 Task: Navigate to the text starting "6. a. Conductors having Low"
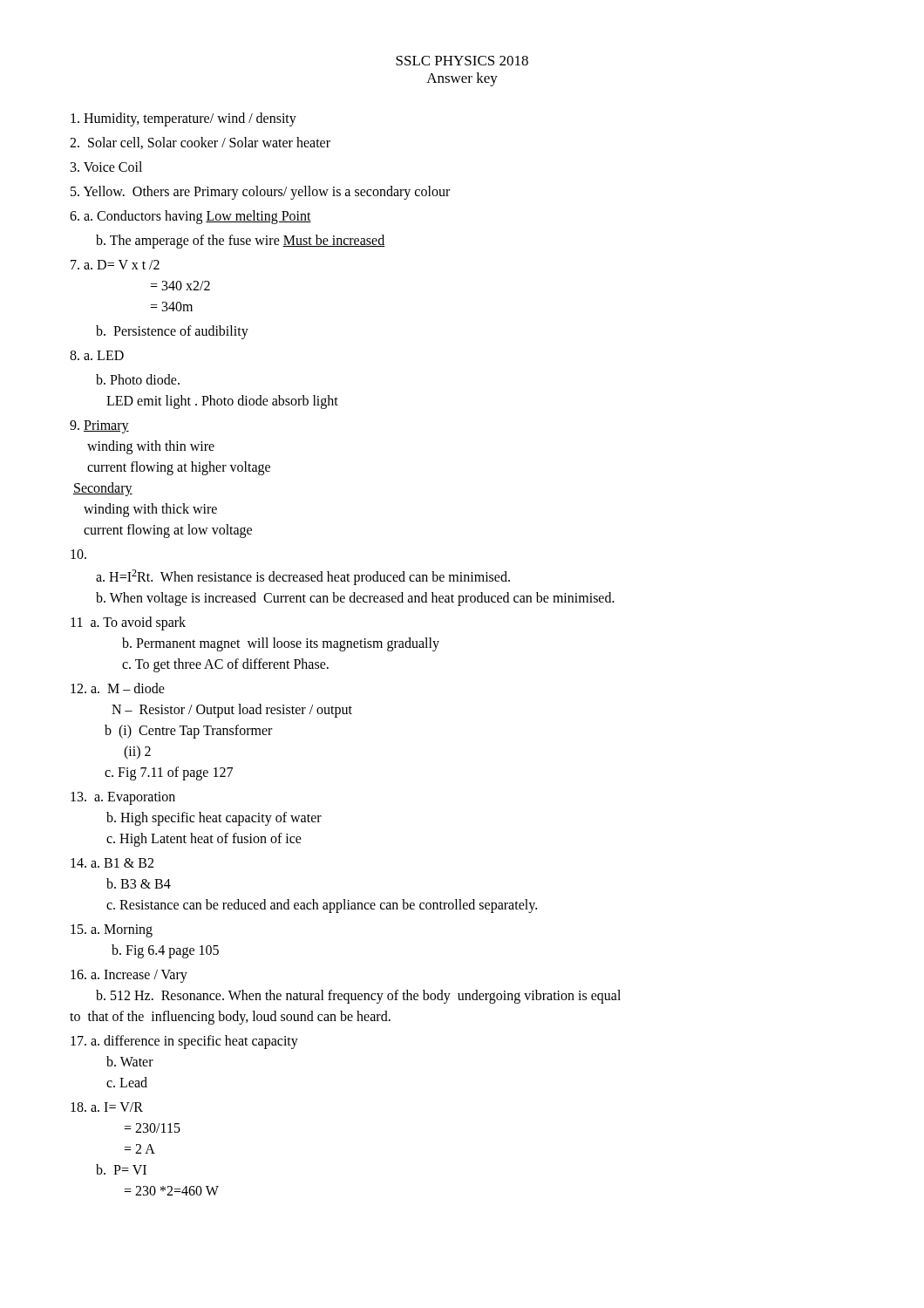tap(190, 216)
